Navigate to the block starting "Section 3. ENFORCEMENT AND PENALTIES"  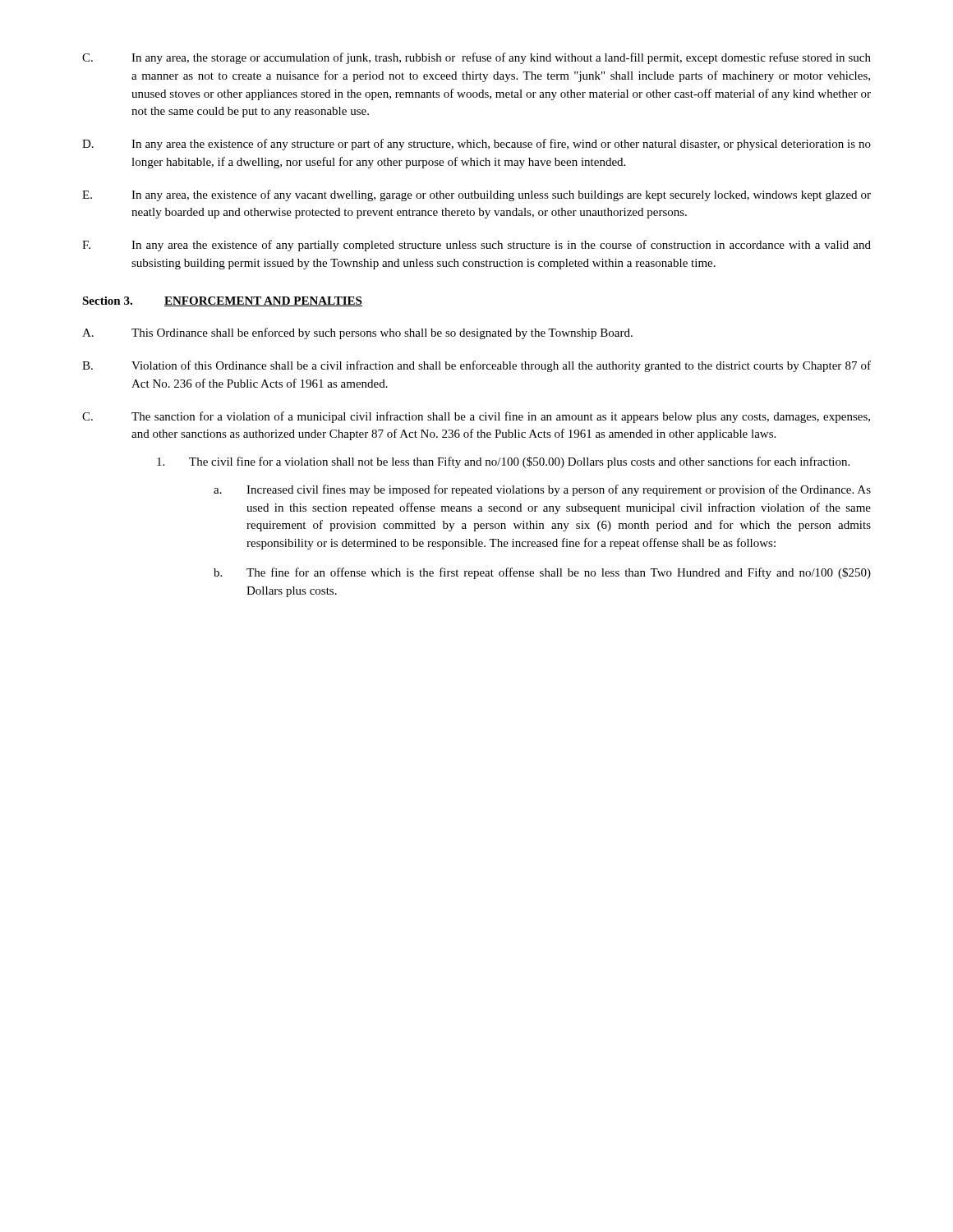(222, 301)
